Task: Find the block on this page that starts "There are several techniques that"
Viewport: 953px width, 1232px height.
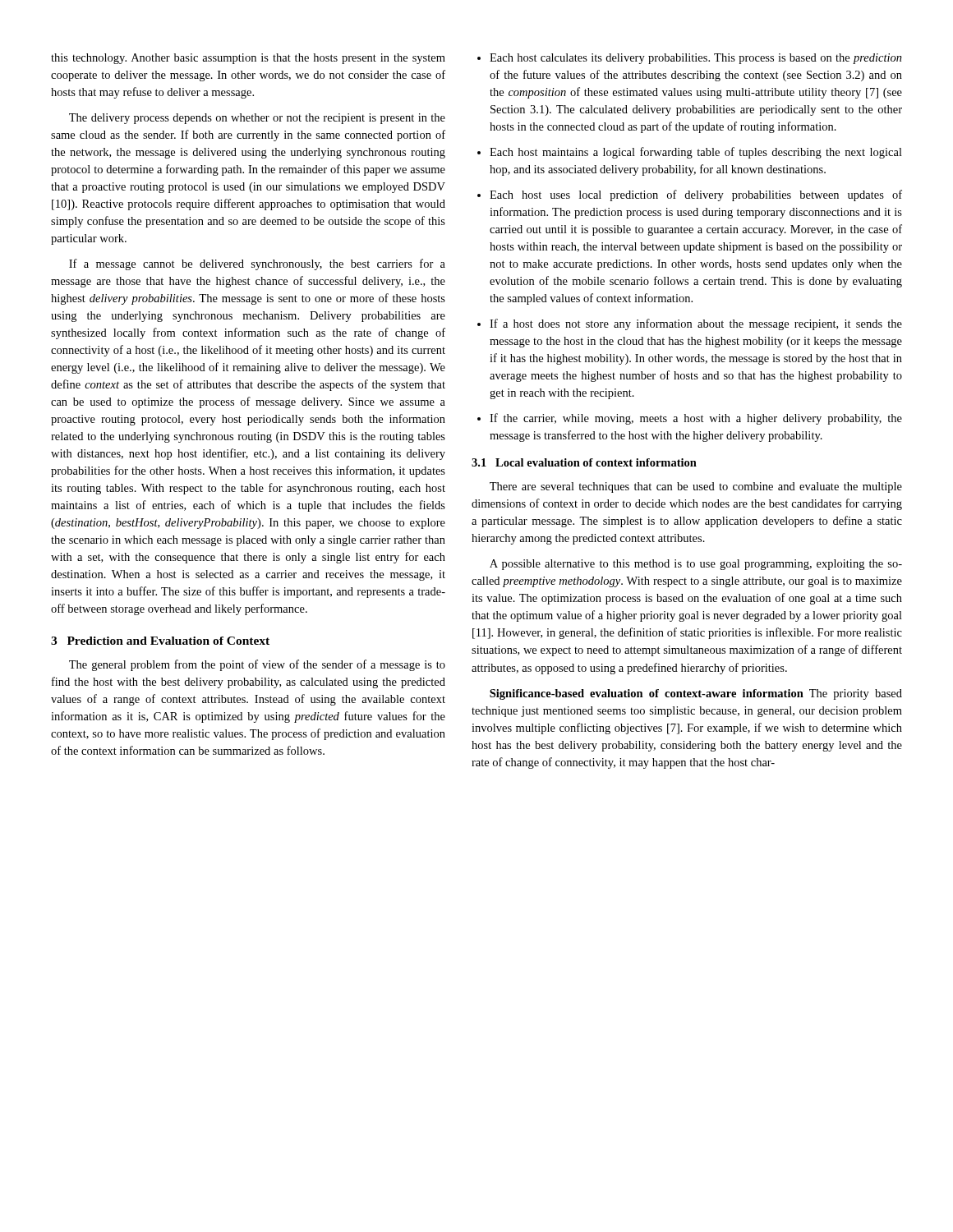Action: 687,513
